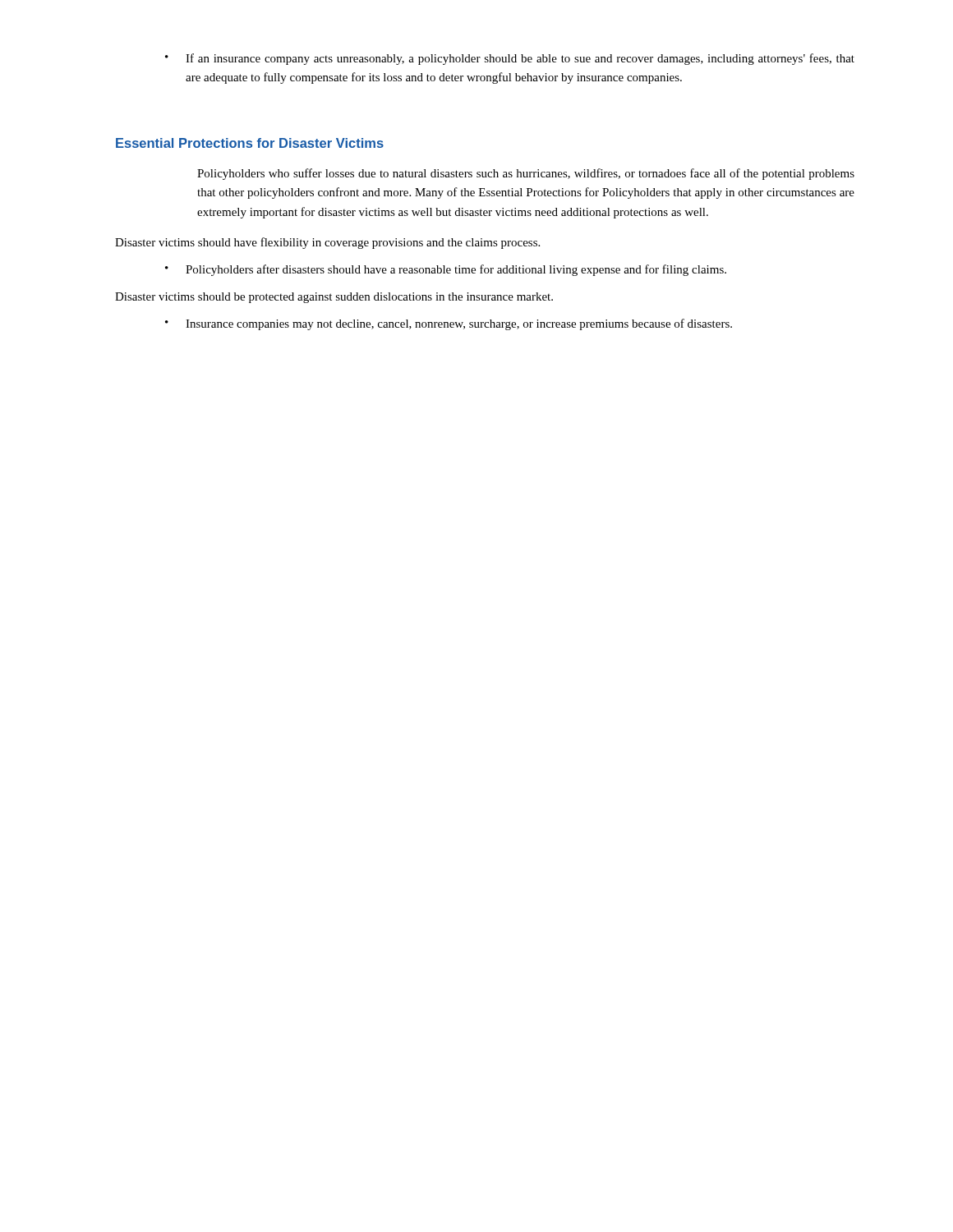The image size is (953, 1232).
Task: Find the list item that reads "• Policyholders after disasters should have a"
Action: click(x=509, y=270)
